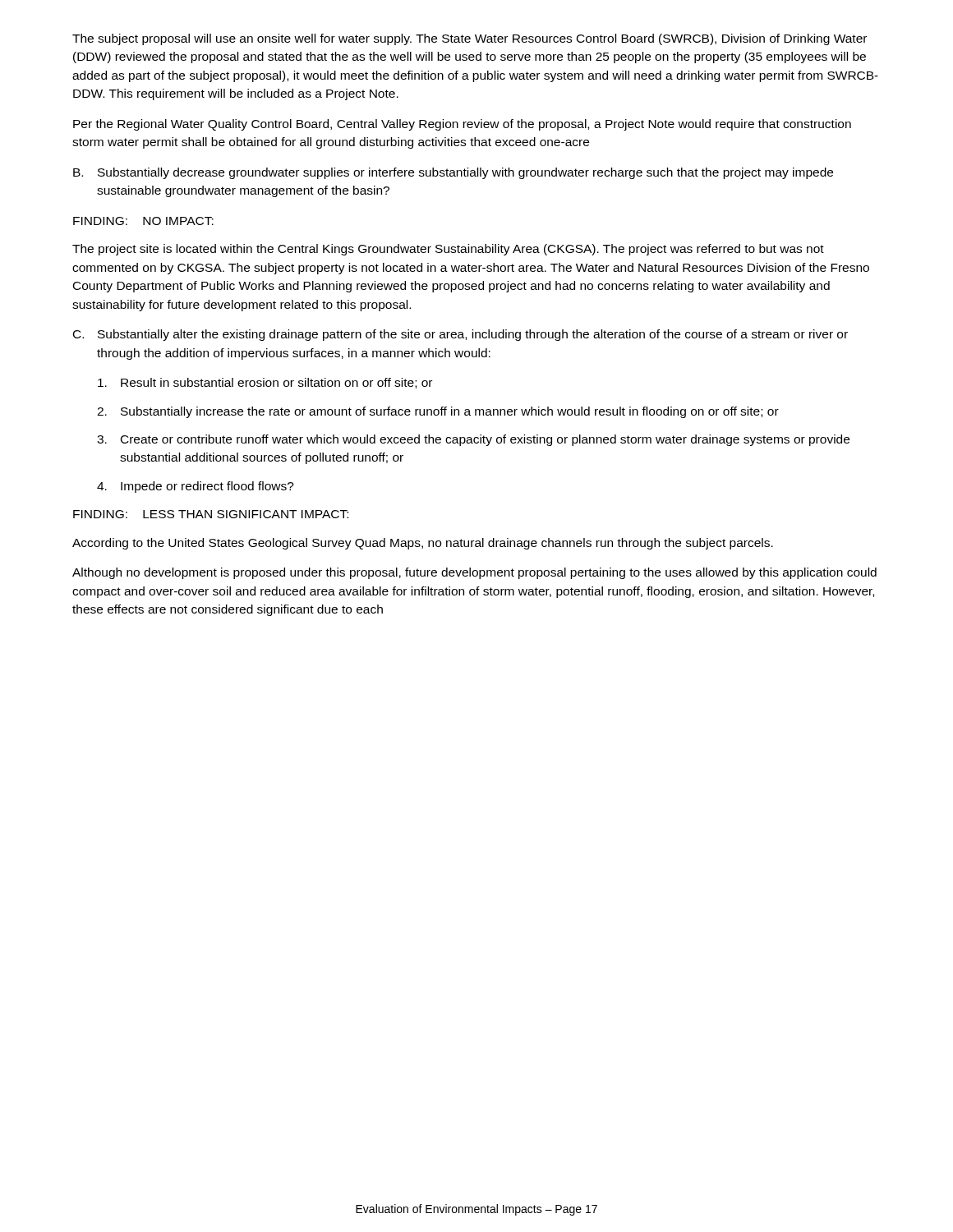Select the text block starting "According to the United States Geological Survey"

click(423, 542)
